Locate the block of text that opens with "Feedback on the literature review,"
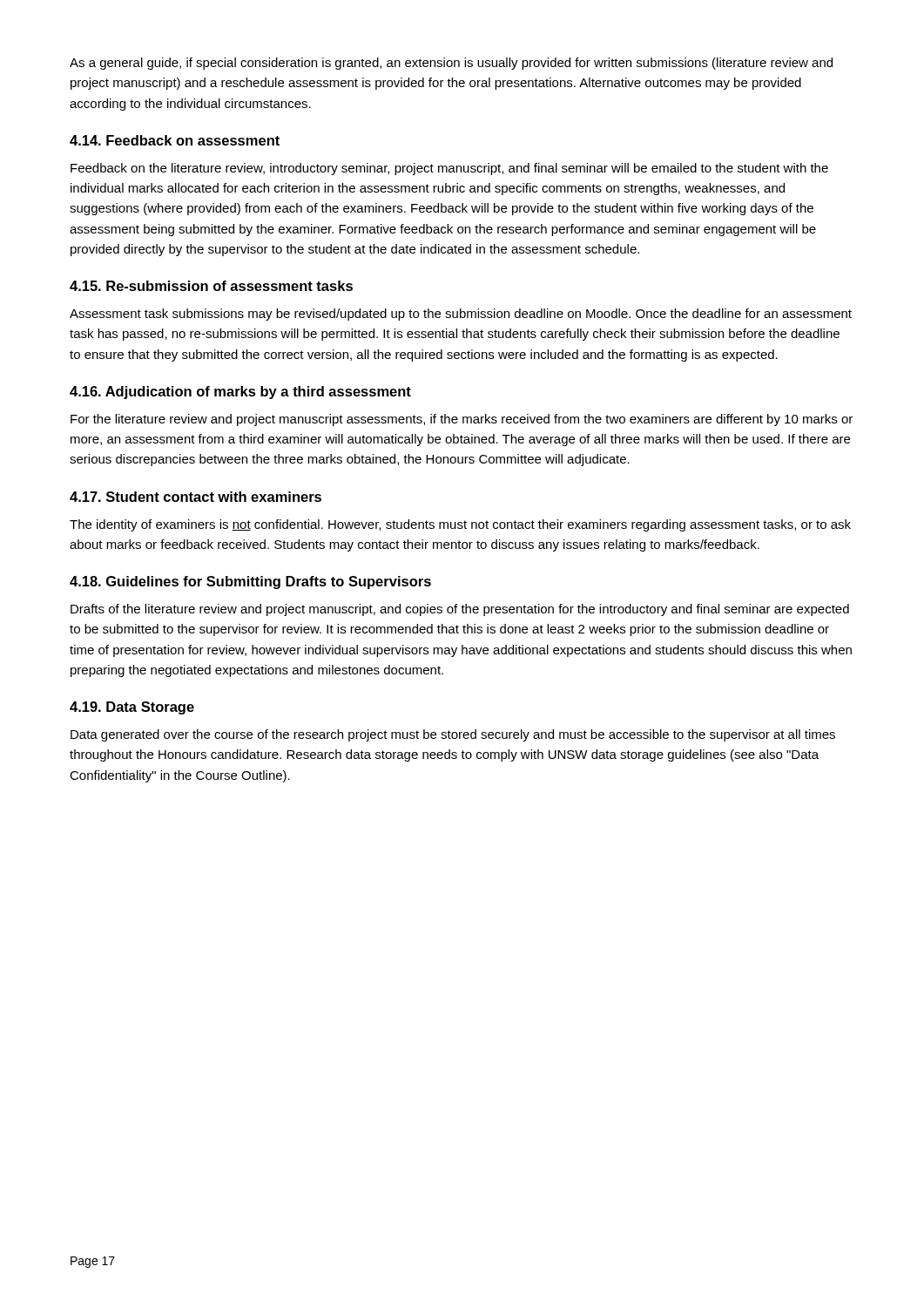Screen dimensions: 1307x924 pos(449,208)
